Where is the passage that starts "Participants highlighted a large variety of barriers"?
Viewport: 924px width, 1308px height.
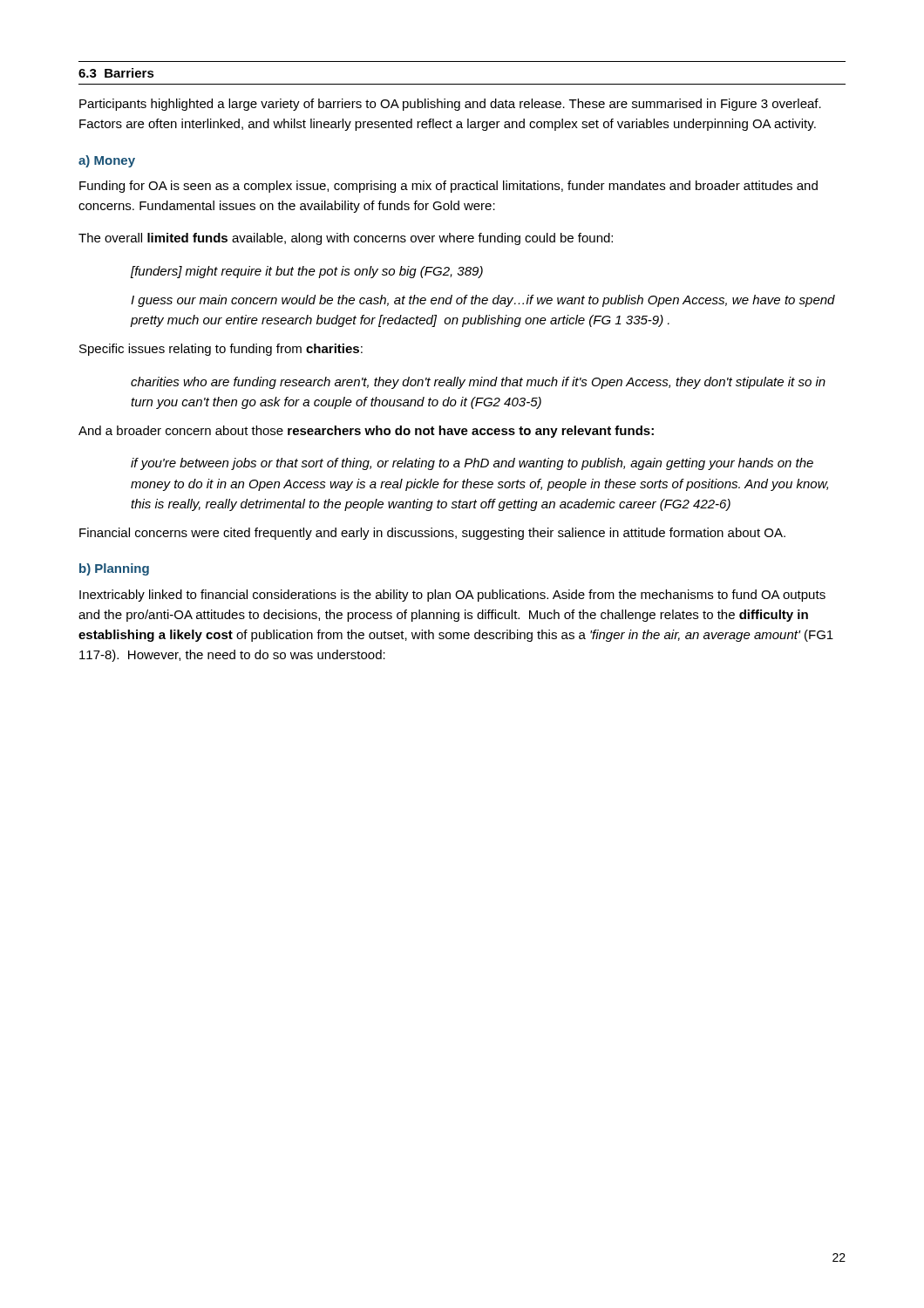[450, 113]
